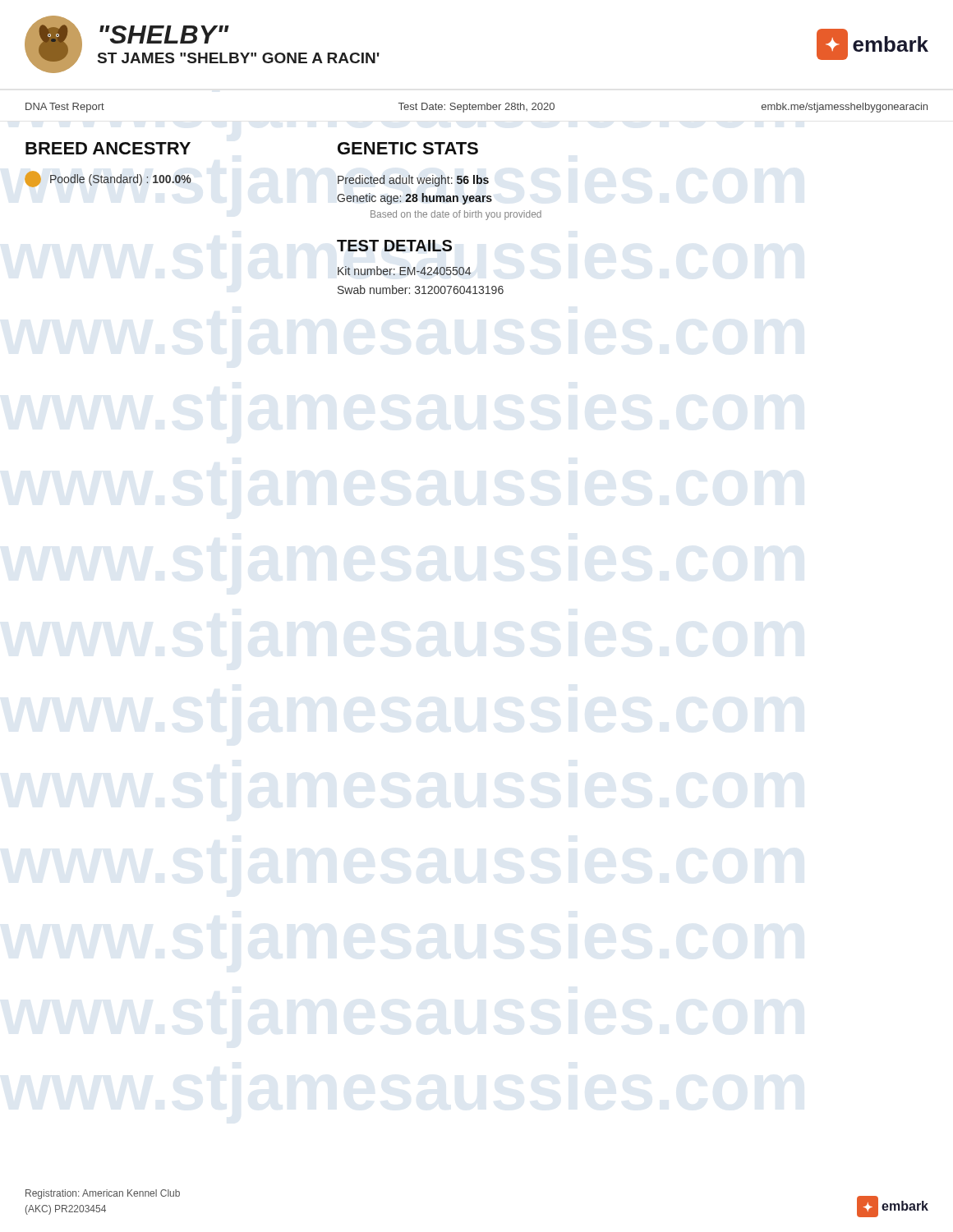Find the element starting "Predicted adult weight: 56"

pyautogui.click(x=415, y=189)
